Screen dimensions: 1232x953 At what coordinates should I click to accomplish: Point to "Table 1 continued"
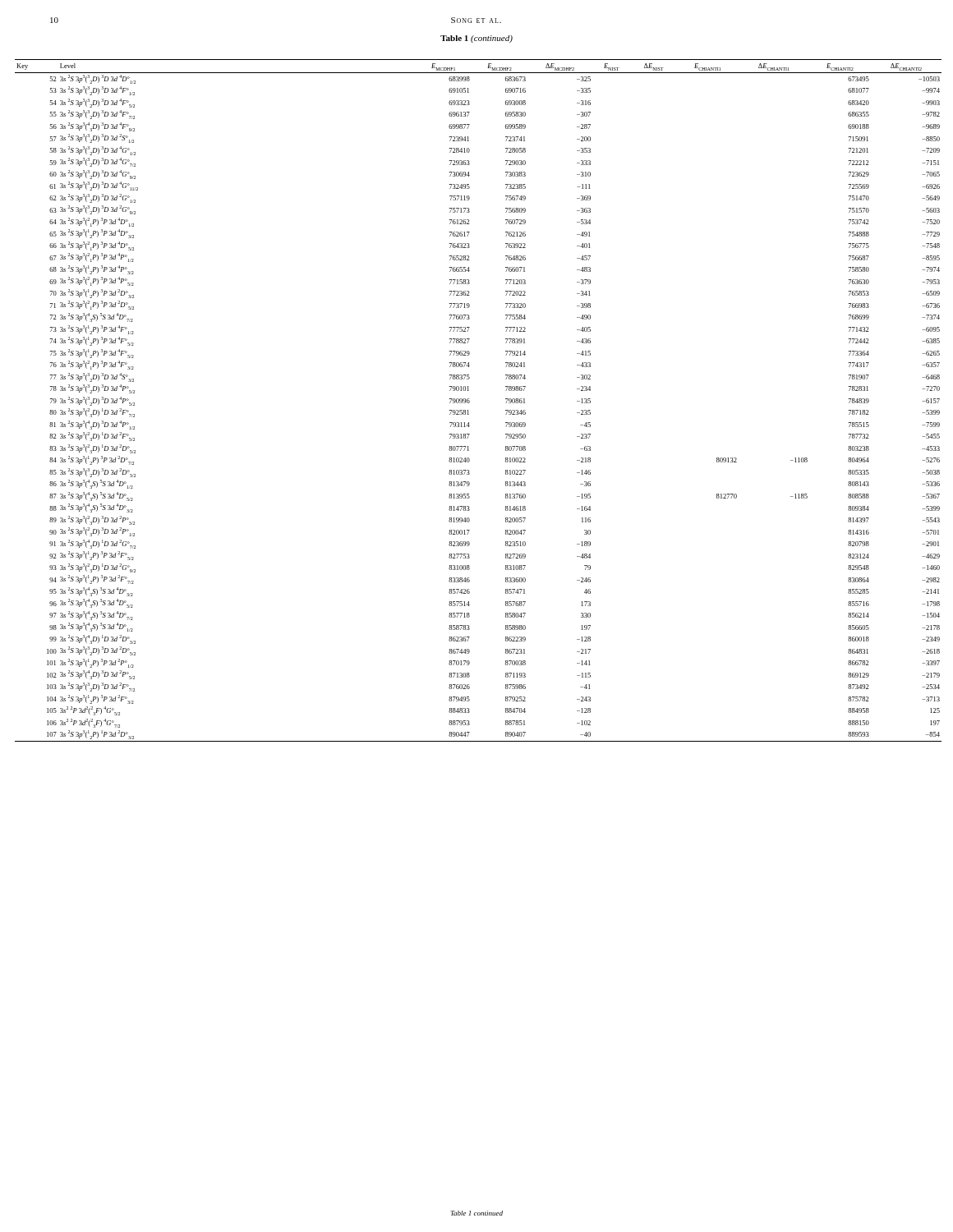click(476, 1213)
